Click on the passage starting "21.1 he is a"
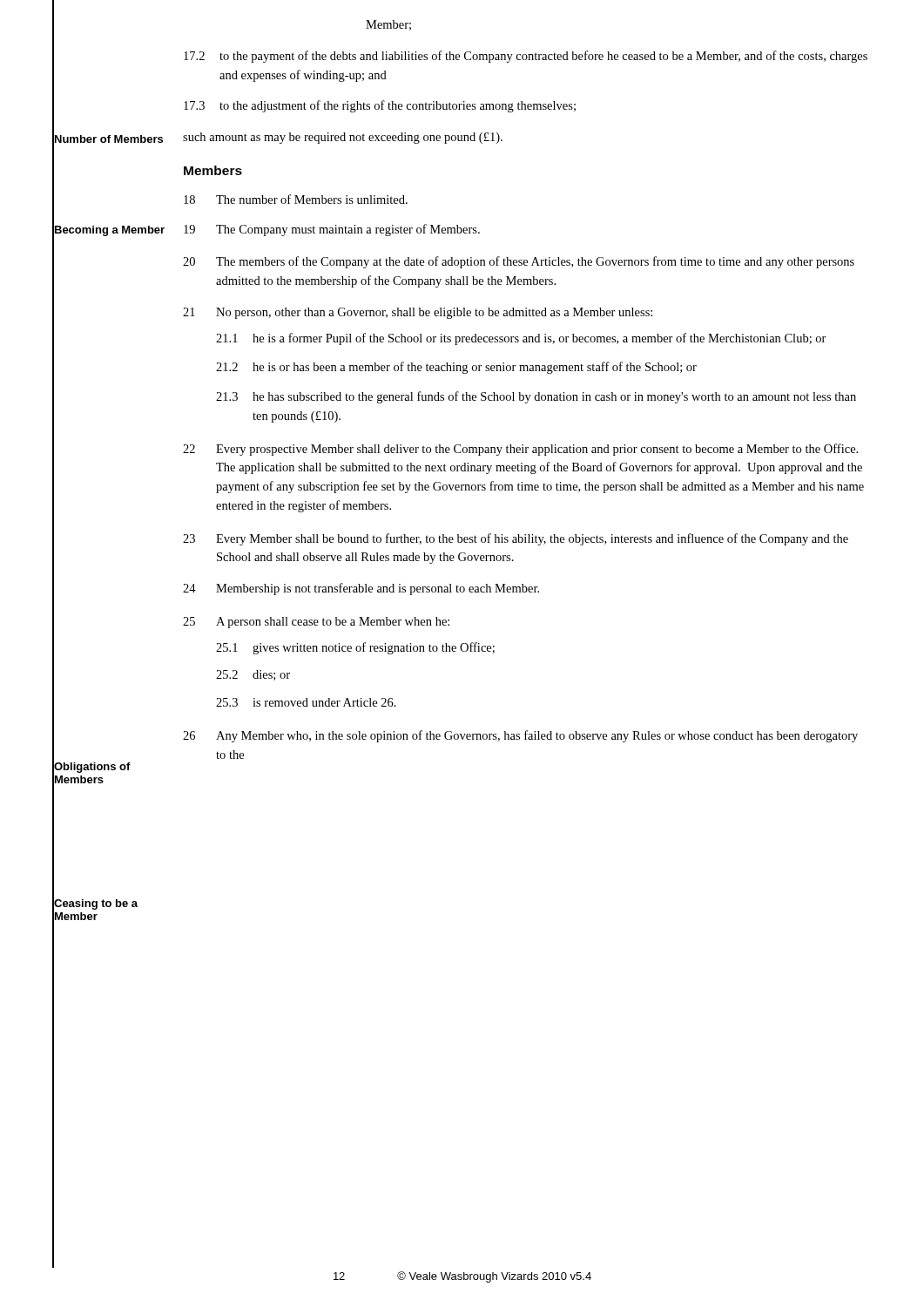The image size is (924, 1307). tap(521, 338)
